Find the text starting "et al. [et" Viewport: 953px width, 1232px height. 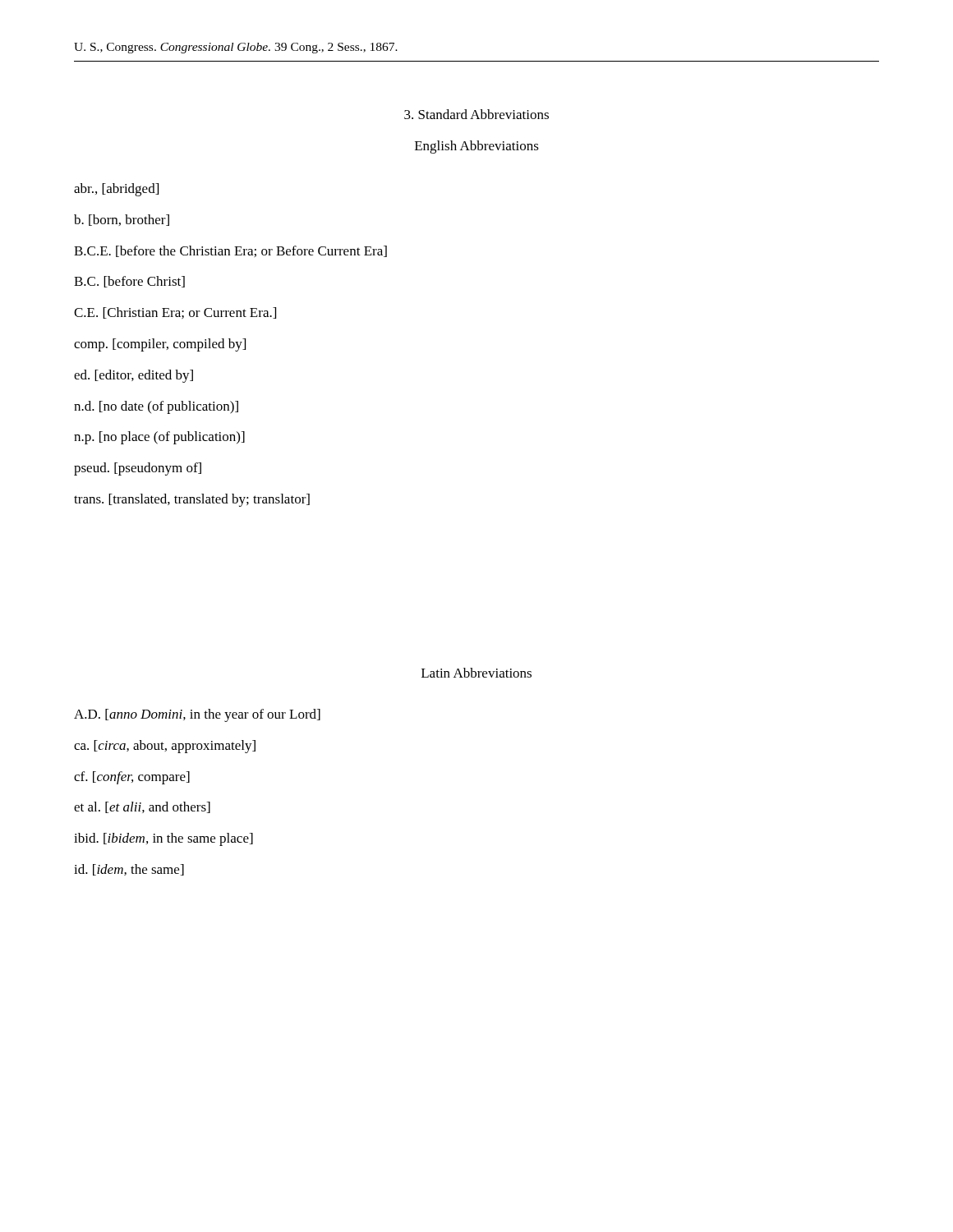point(142,807)
